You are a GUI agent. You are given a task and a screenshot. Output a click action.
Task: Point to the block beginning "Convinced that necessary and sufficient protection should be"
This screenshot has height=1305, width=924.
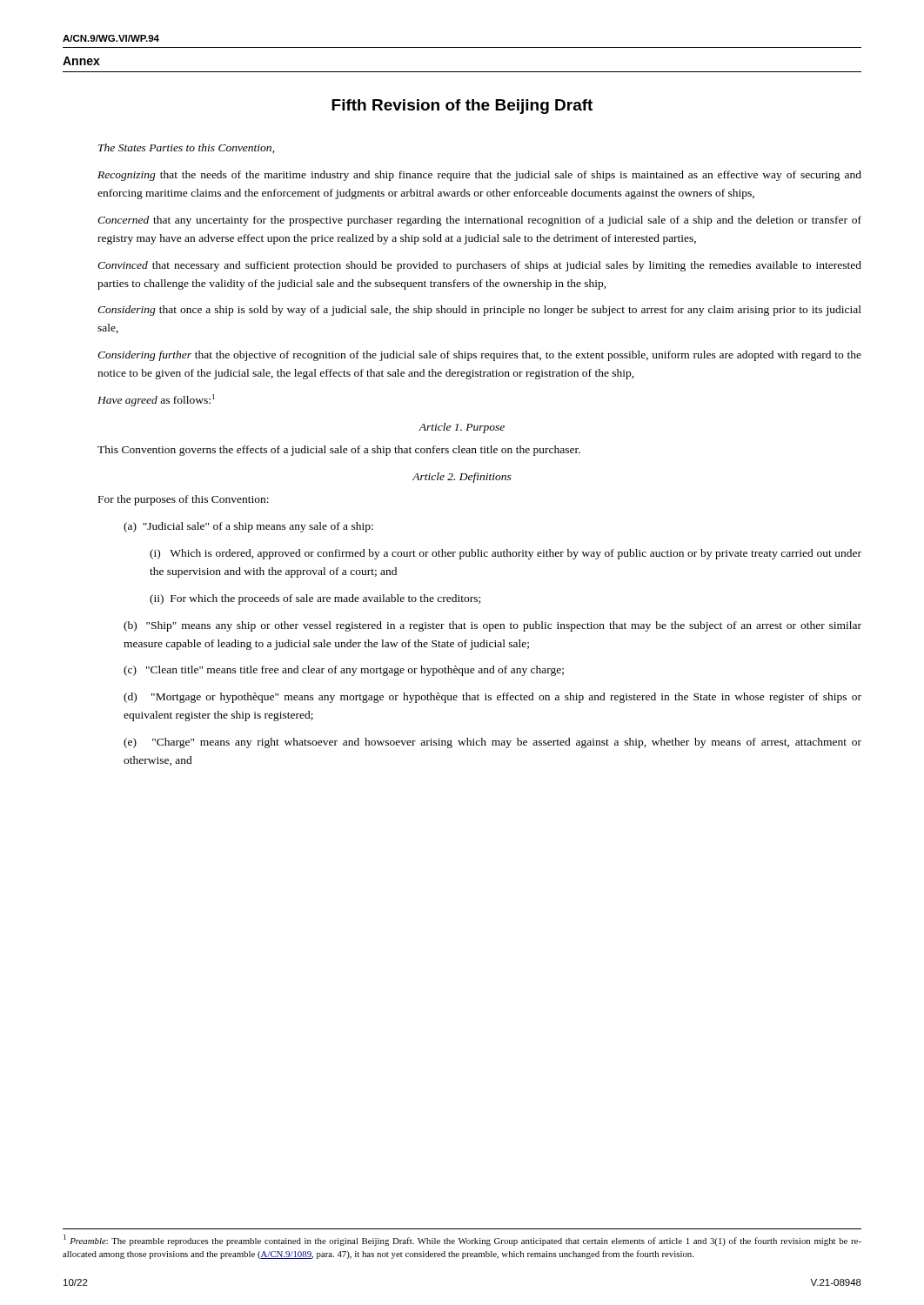point(479,274)
